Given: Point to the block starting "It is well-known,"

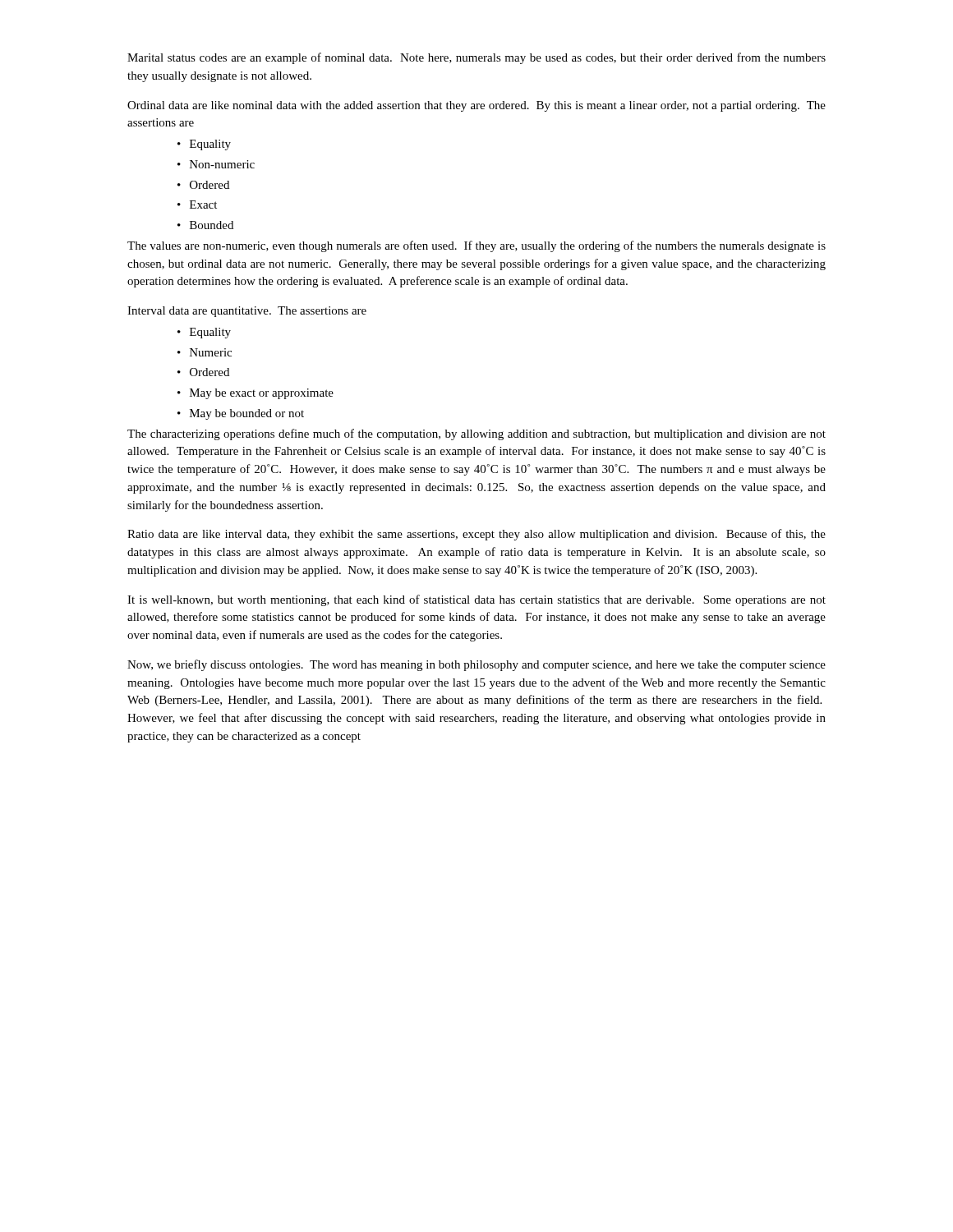Looking at the screenshot, I should coord(476,617).
